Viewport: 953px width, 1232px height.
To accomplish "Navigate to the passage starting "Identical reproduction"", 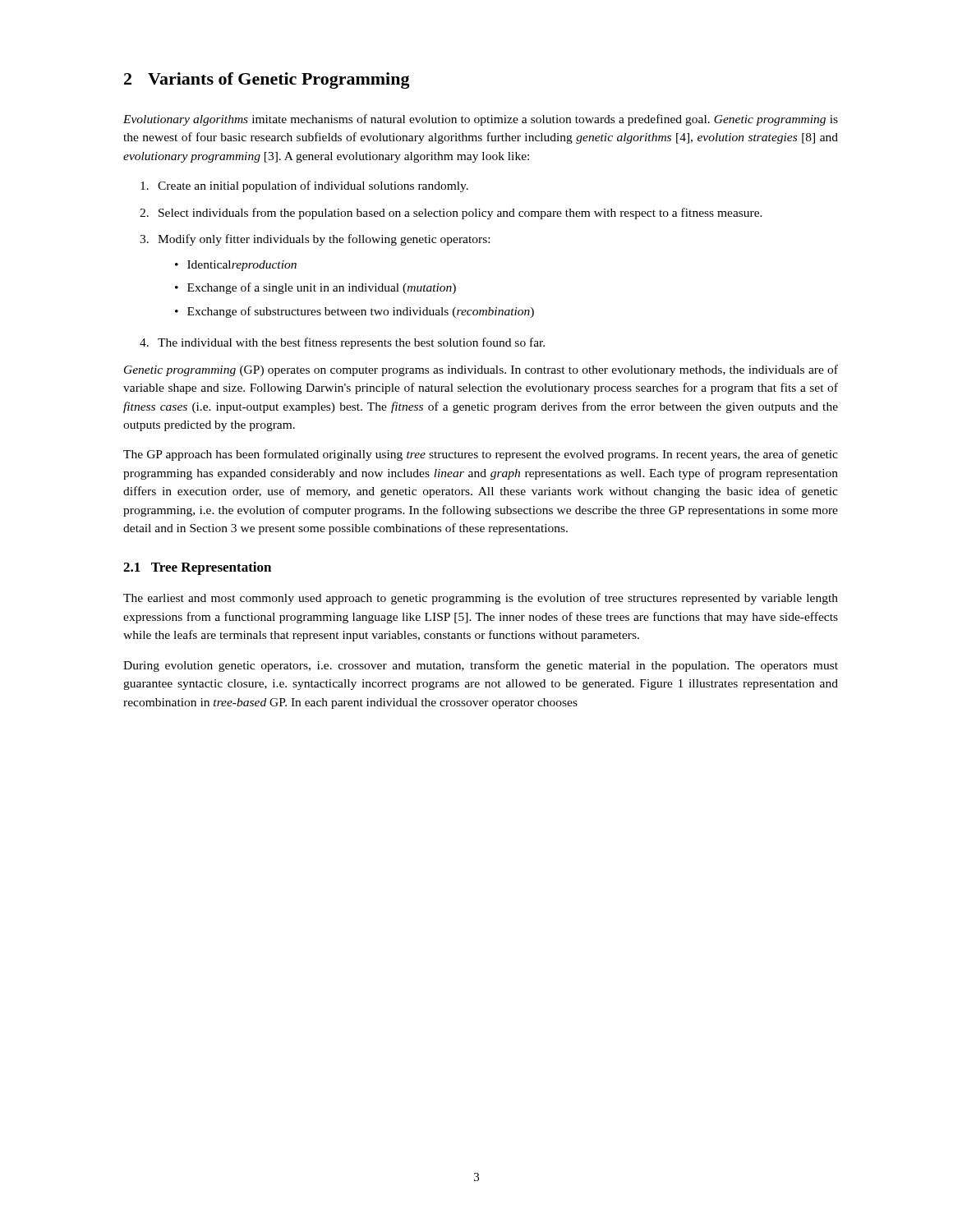I will pyautogui.click(x=242, y=264).
